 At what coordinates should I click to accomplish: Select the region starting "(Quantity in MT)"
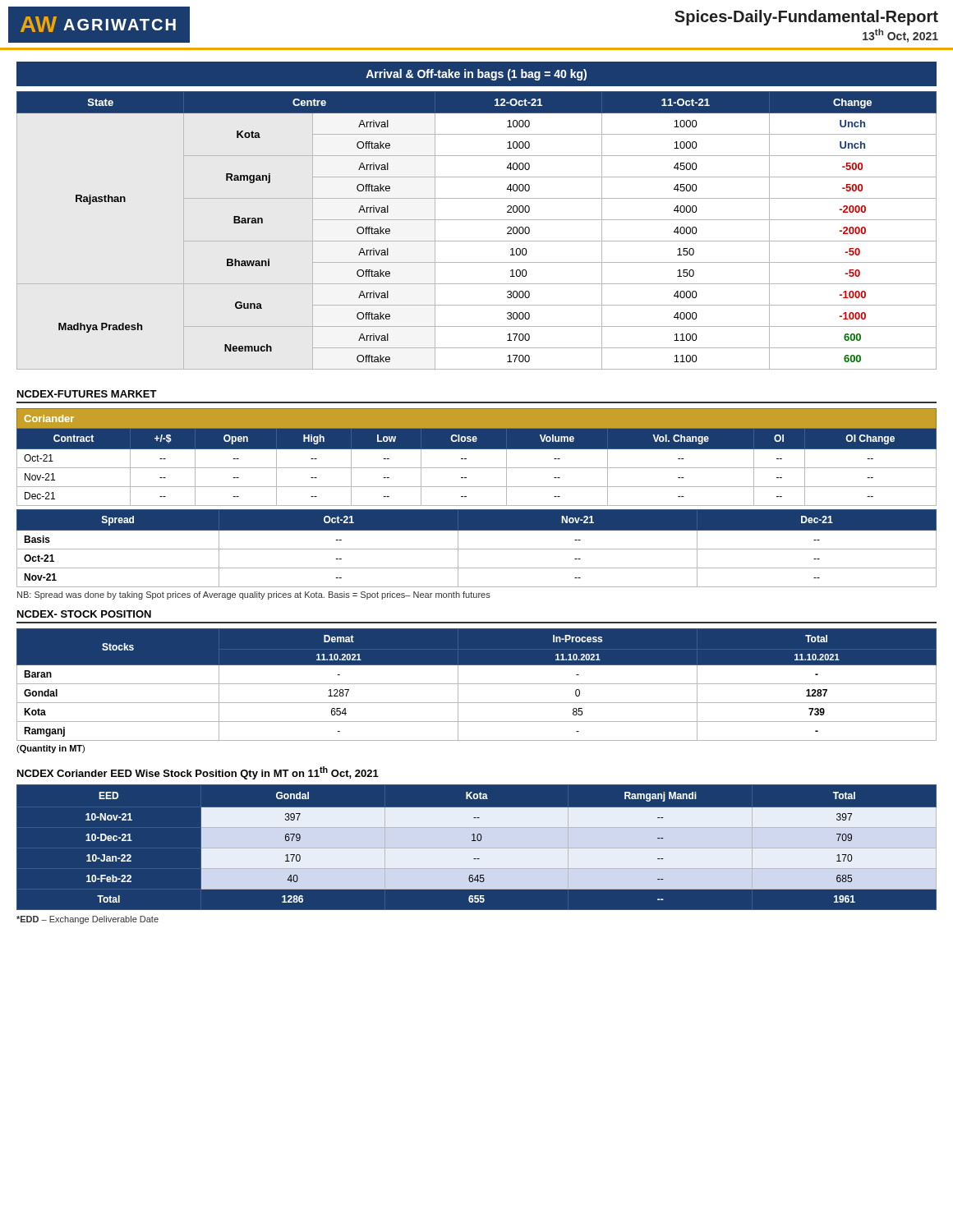tap(51, 748)
